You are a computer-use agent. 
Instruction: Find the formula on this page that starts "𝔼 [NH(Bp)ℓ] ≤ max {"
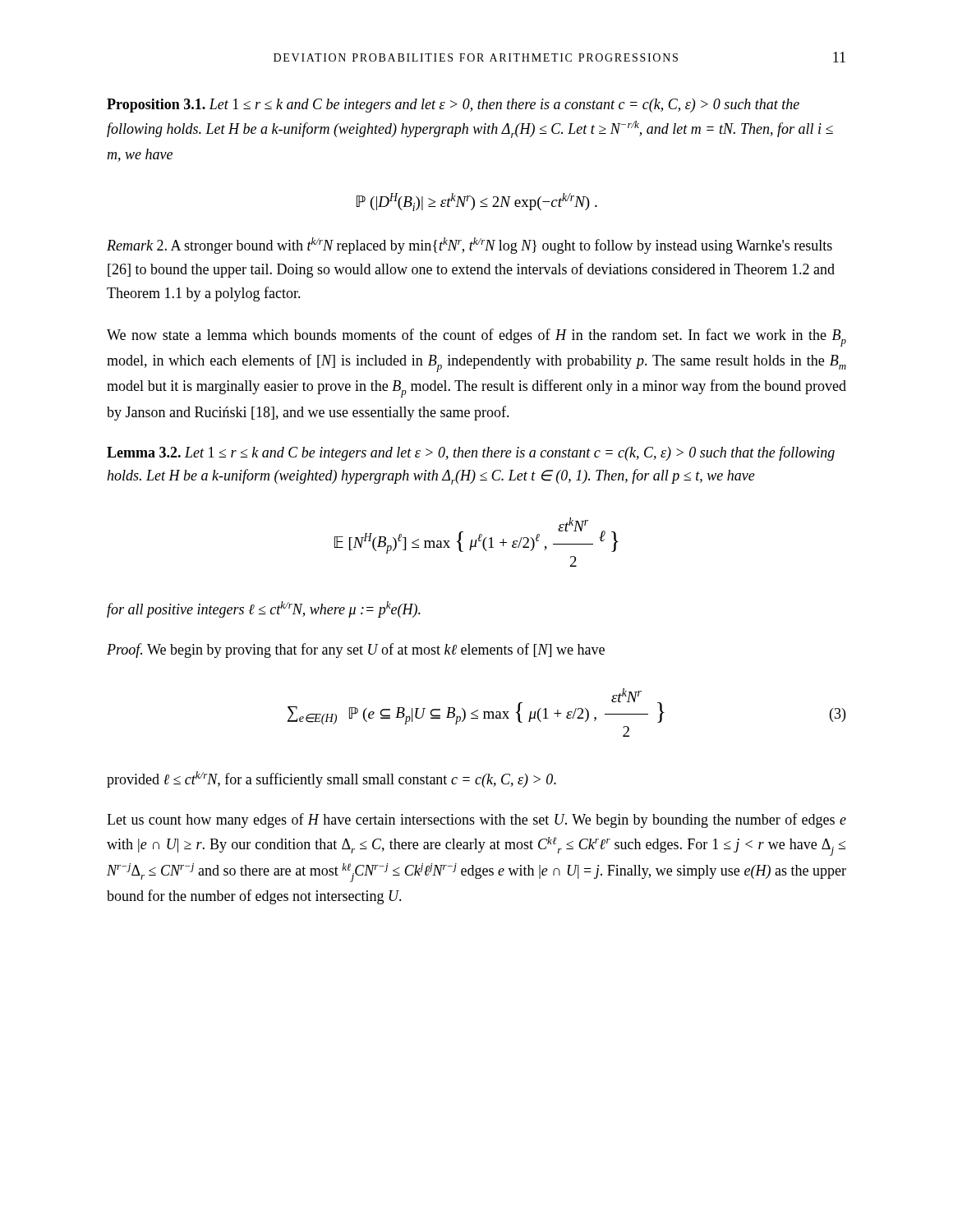click(x=476, y=544)
